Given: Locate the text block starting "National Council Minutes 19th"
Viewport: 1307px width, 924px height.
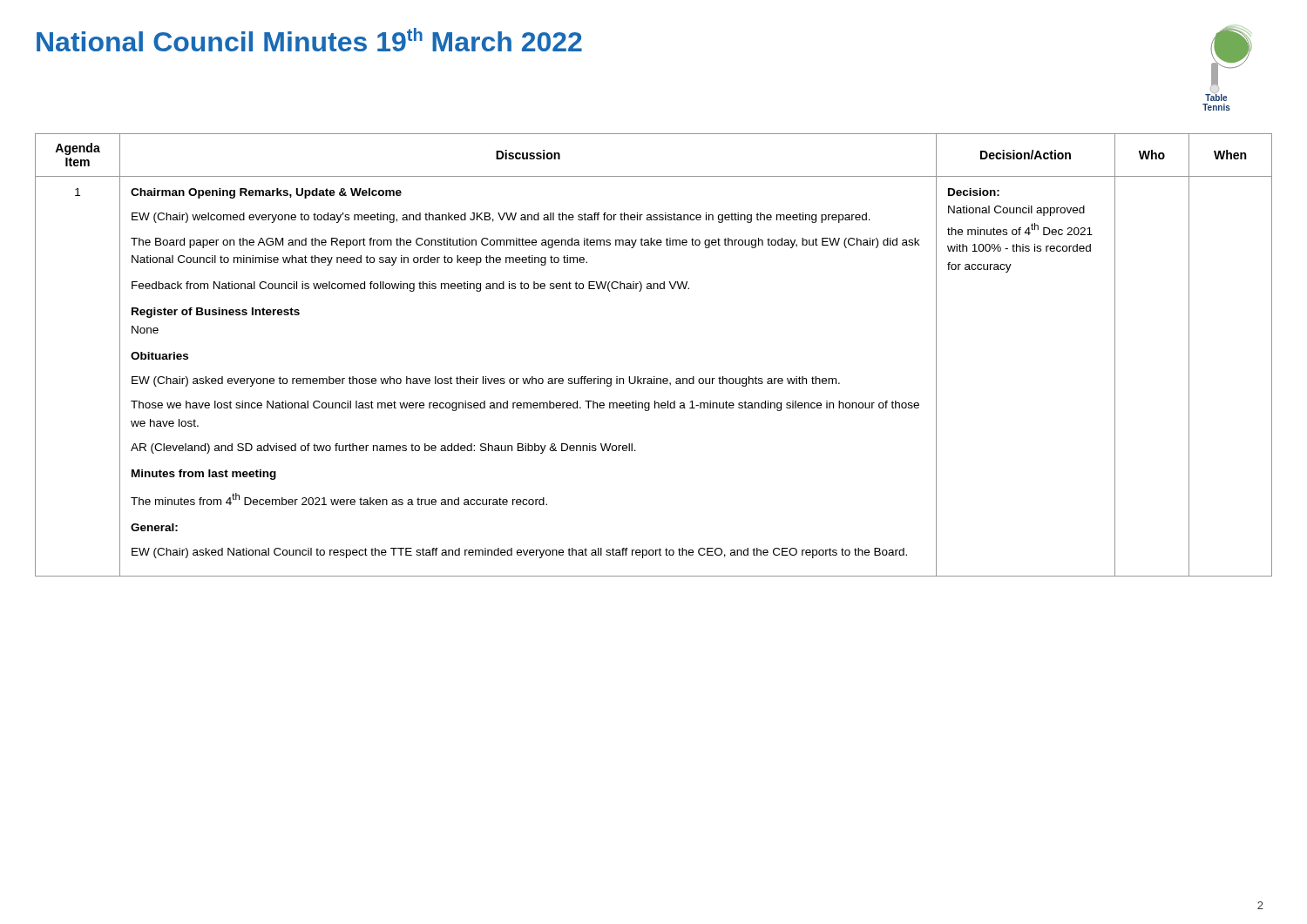Looking at the screenshot, I should pyautogui.click(x=309, y=41).
